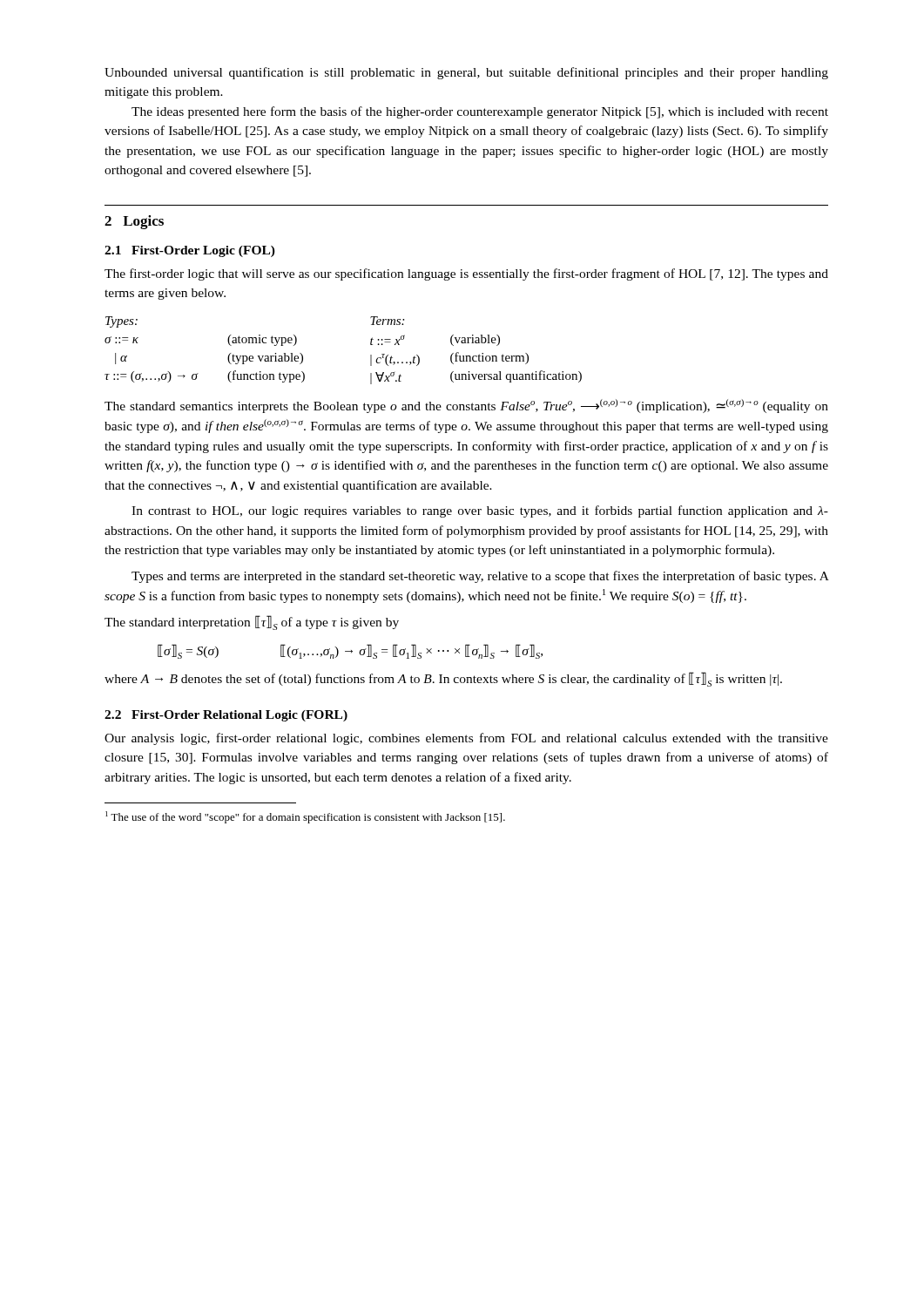Click on the table containing "(function type)"

[x=466, y=349]
